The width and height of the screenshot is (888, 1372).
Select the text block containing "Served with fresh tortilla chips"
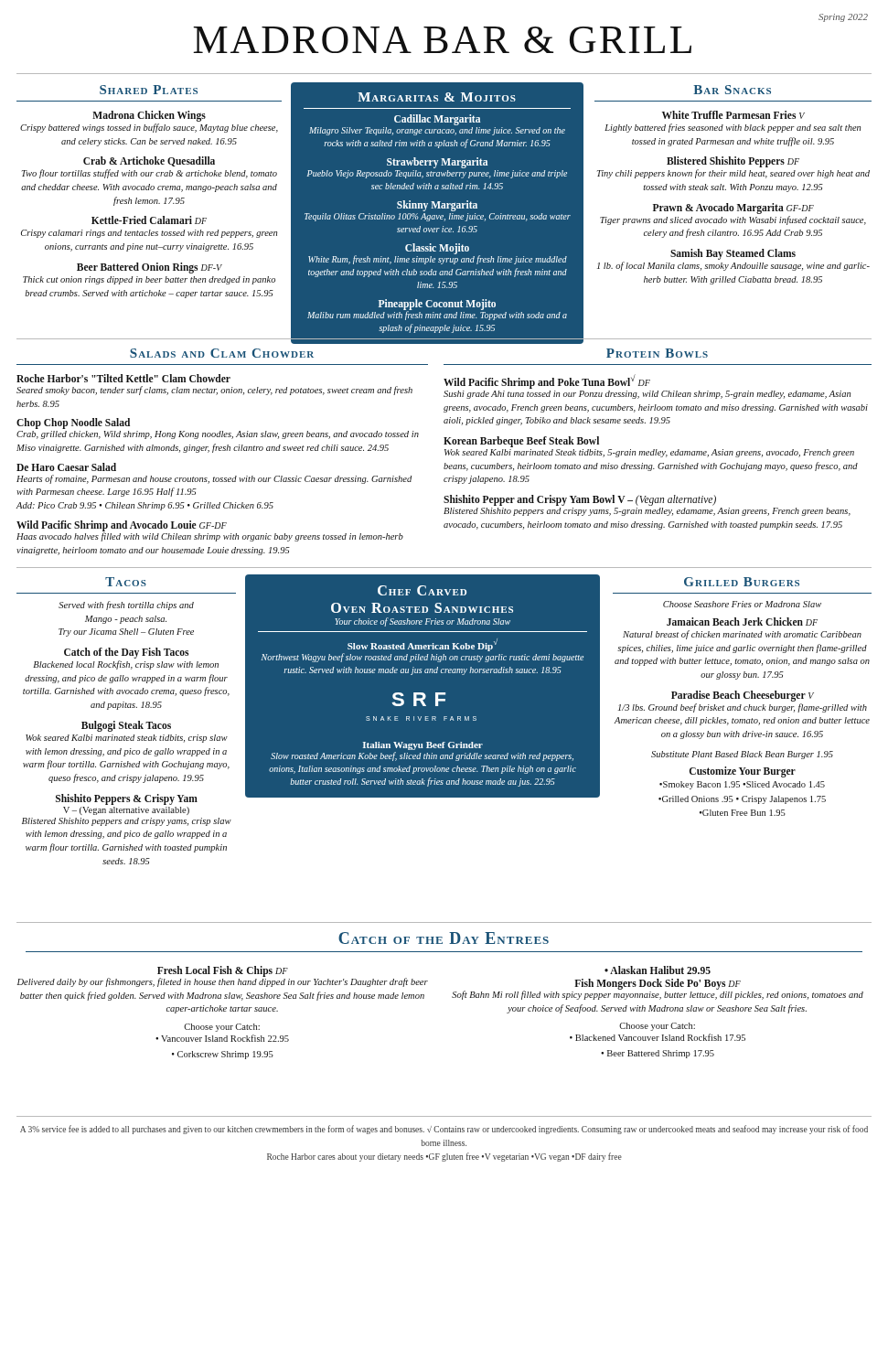coord(126,618)
